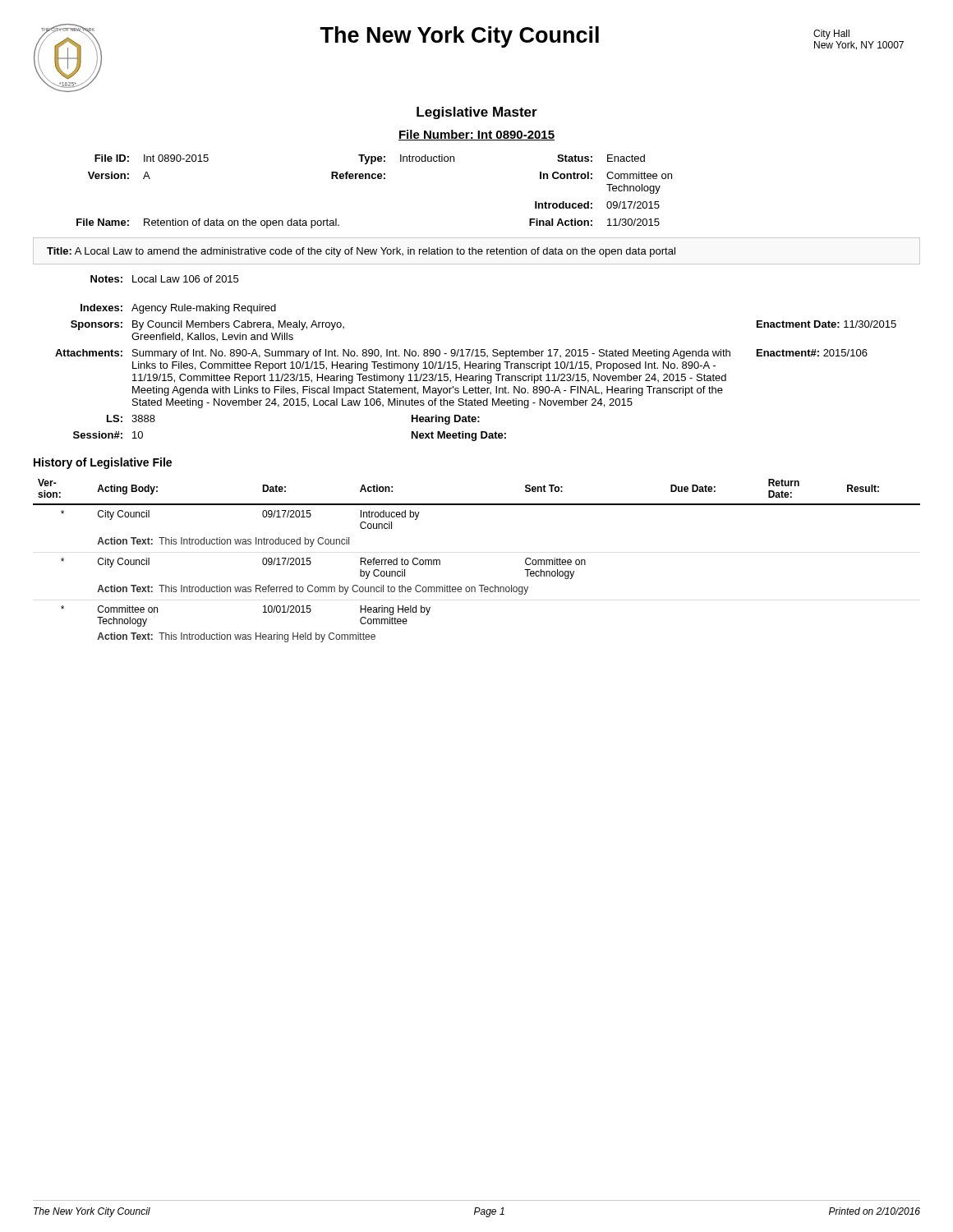Click on the table containing "In Control:"
The width and height of the screenshot is (953, 1232).
[476, 190]
